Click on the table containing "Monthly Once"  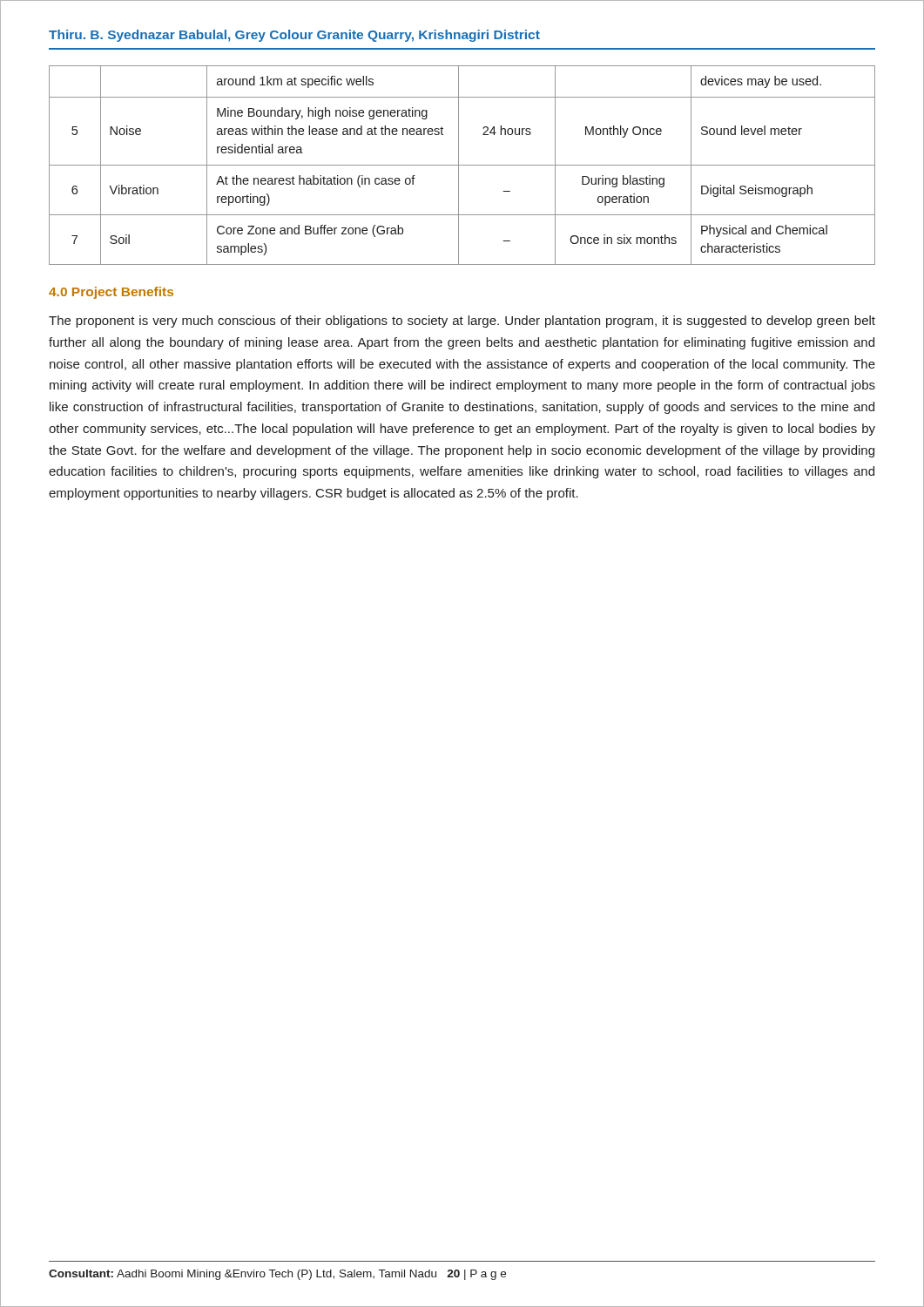pyautogui.click(x=462, y=165)
